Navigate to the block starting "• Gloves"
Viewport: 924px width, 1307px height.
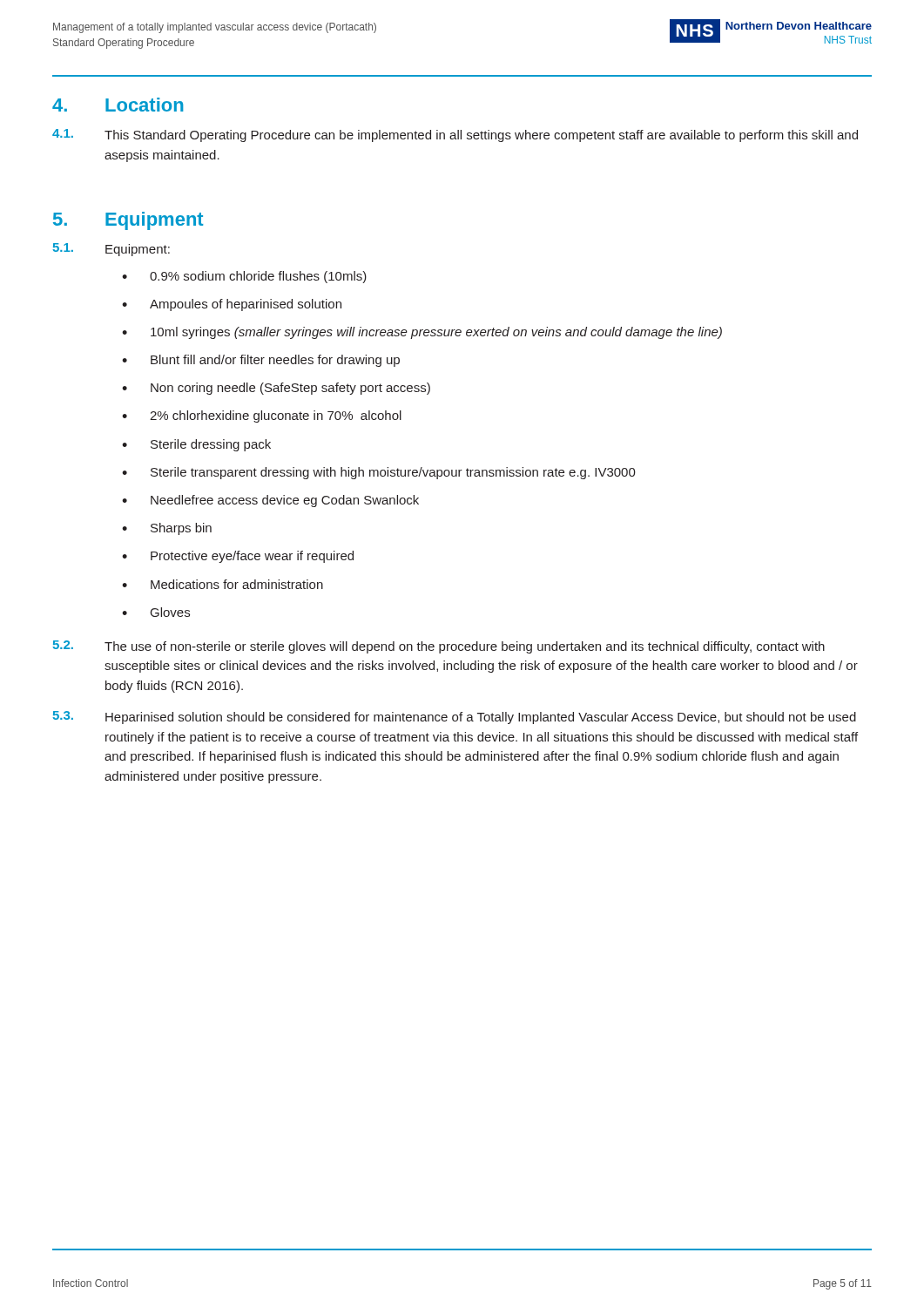pos(156,612)
